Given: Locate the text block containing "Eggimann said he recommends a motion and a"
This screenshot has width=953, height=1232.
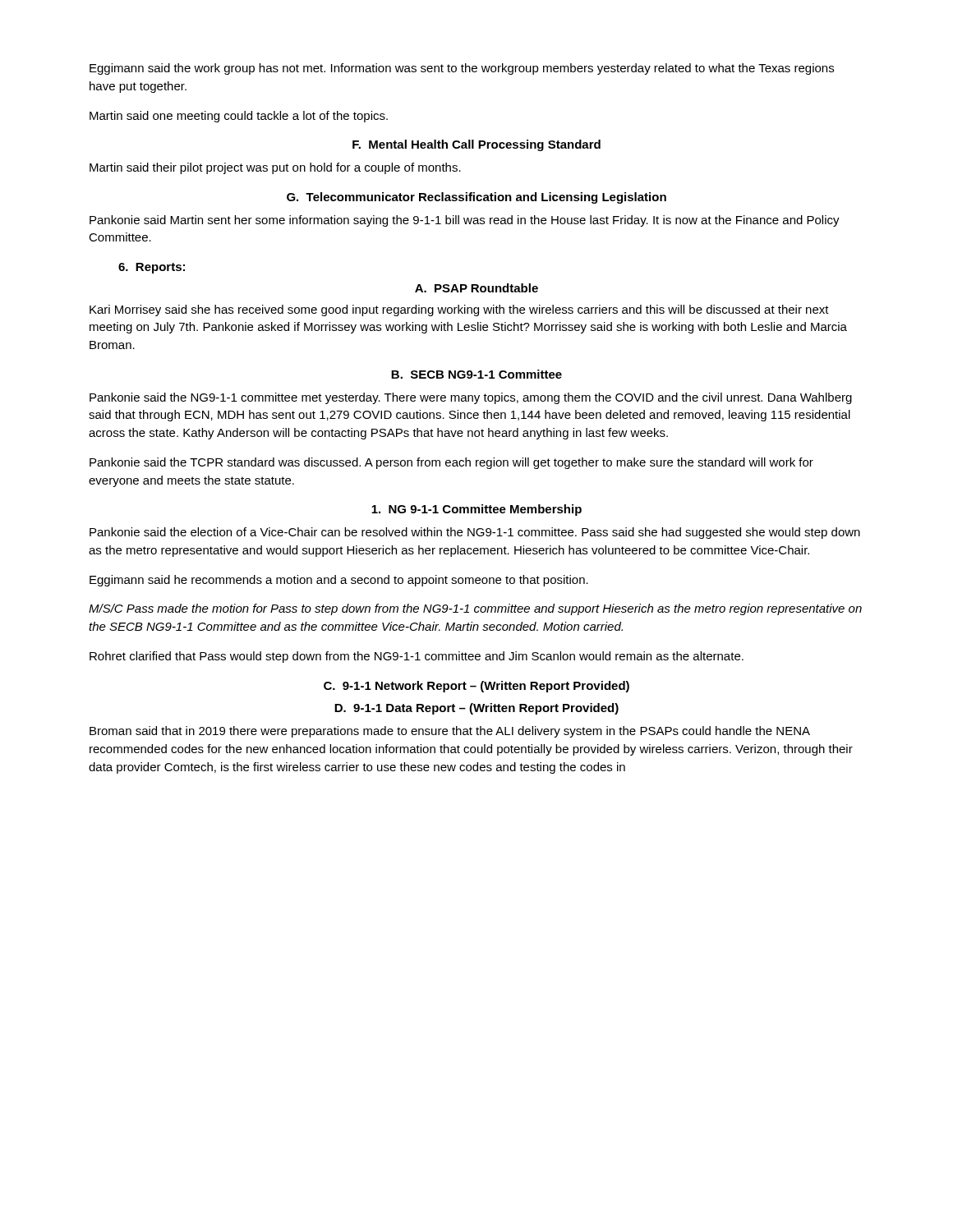Looking at the screenshot, I should click(339, 579).
